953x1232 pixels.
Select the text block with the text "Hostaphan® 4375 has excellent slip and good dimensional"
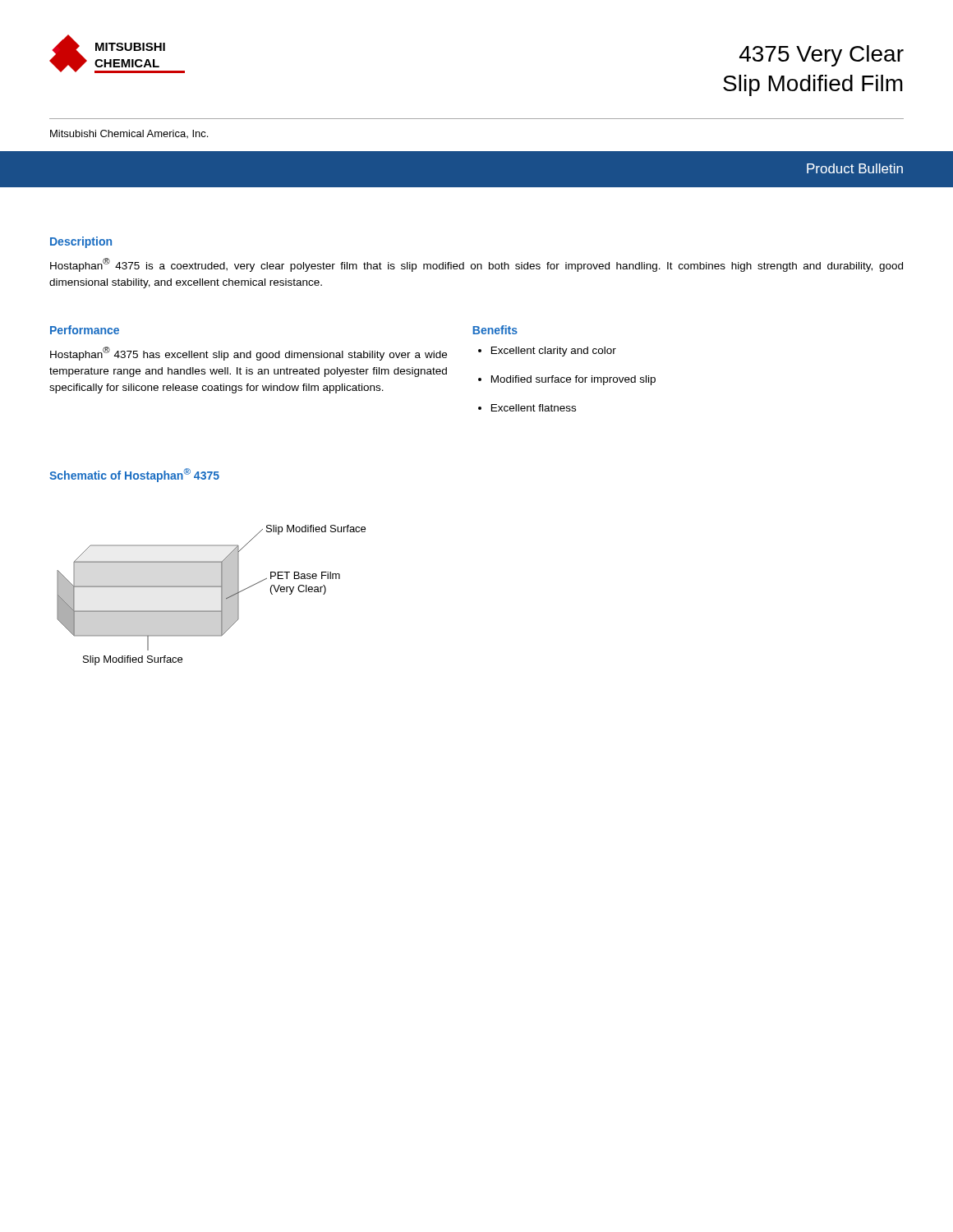(248, 369)
